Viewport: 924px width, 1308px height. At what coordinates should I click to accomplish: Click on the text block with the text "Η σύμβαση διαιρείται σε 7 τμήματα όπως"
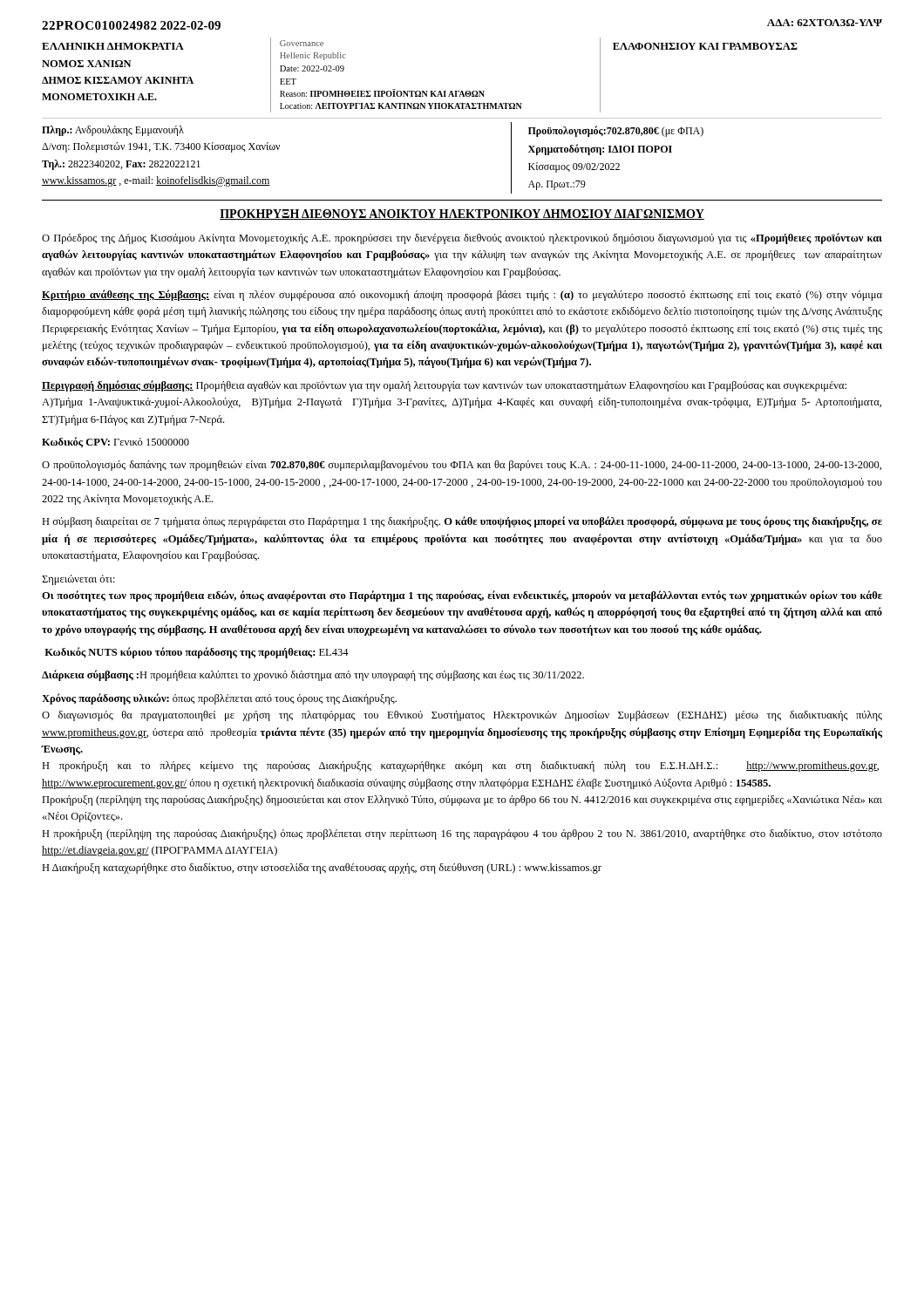click(462, 539)
